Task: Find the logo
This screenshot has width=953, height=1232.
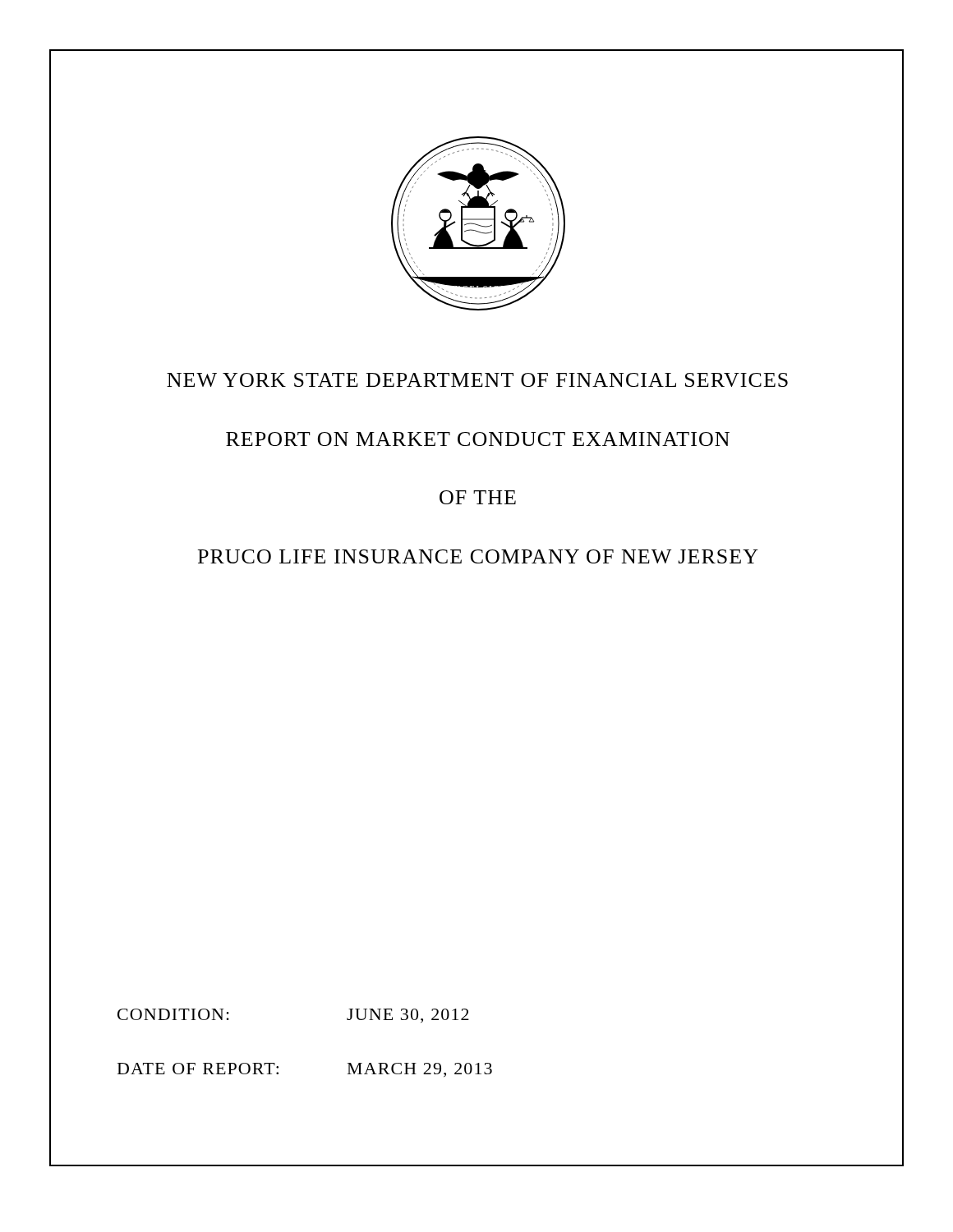Action: (478, 223)
